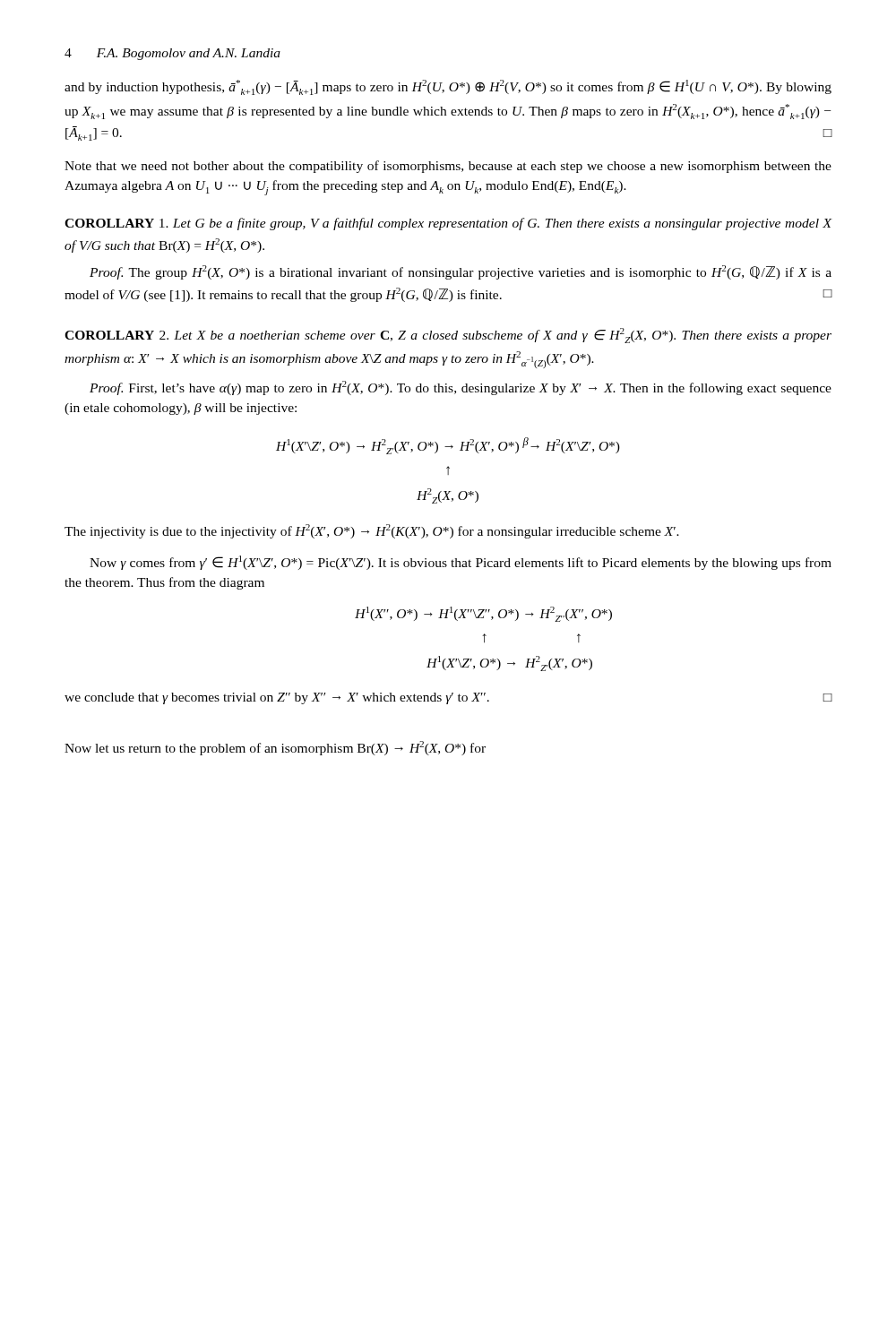Select the text block containing "Note that we need not bother"
This screenshot has height=1344, width=896.
448,176
